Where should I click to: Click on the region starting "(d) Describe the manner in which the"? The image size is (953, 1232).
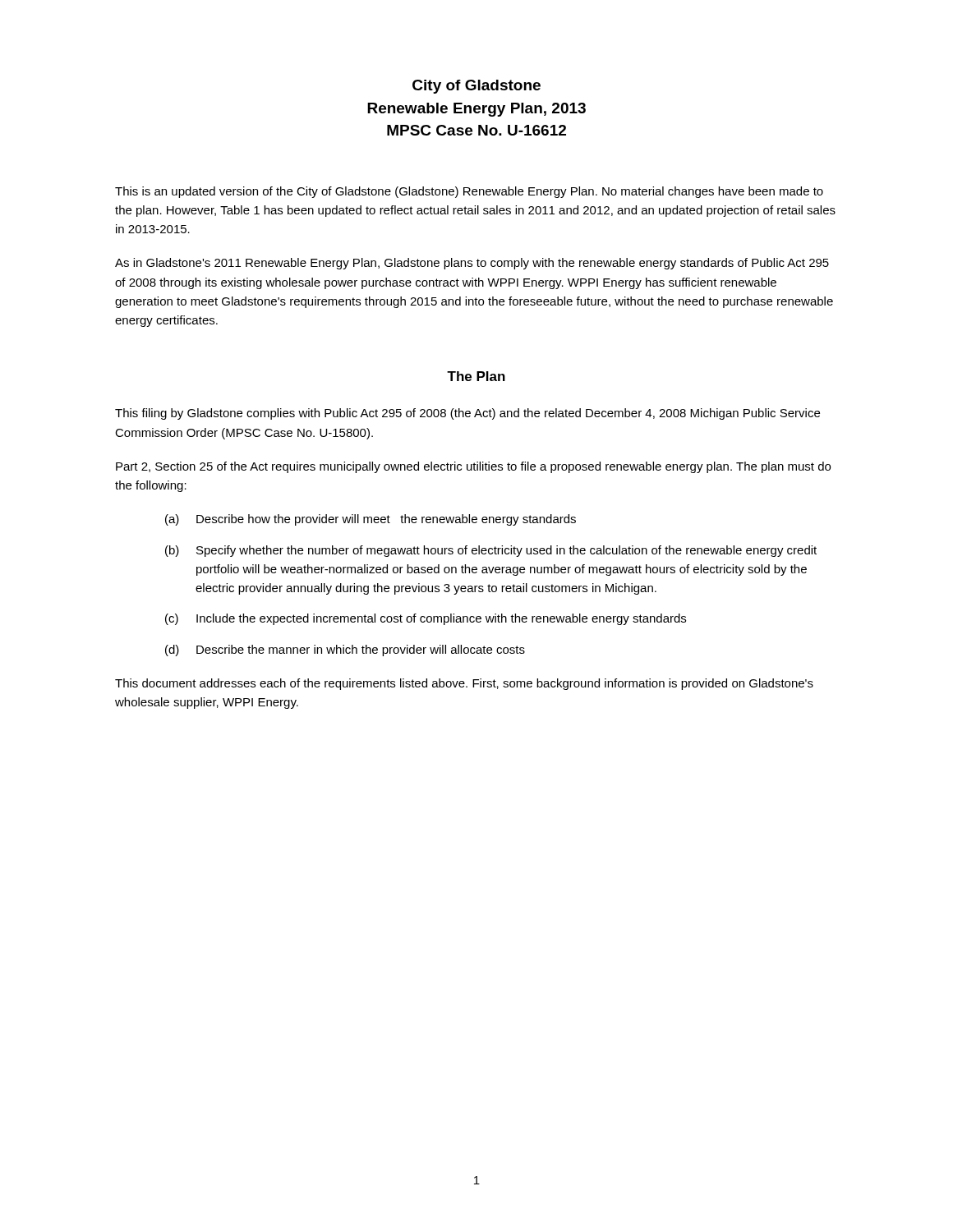click(501, 649)
